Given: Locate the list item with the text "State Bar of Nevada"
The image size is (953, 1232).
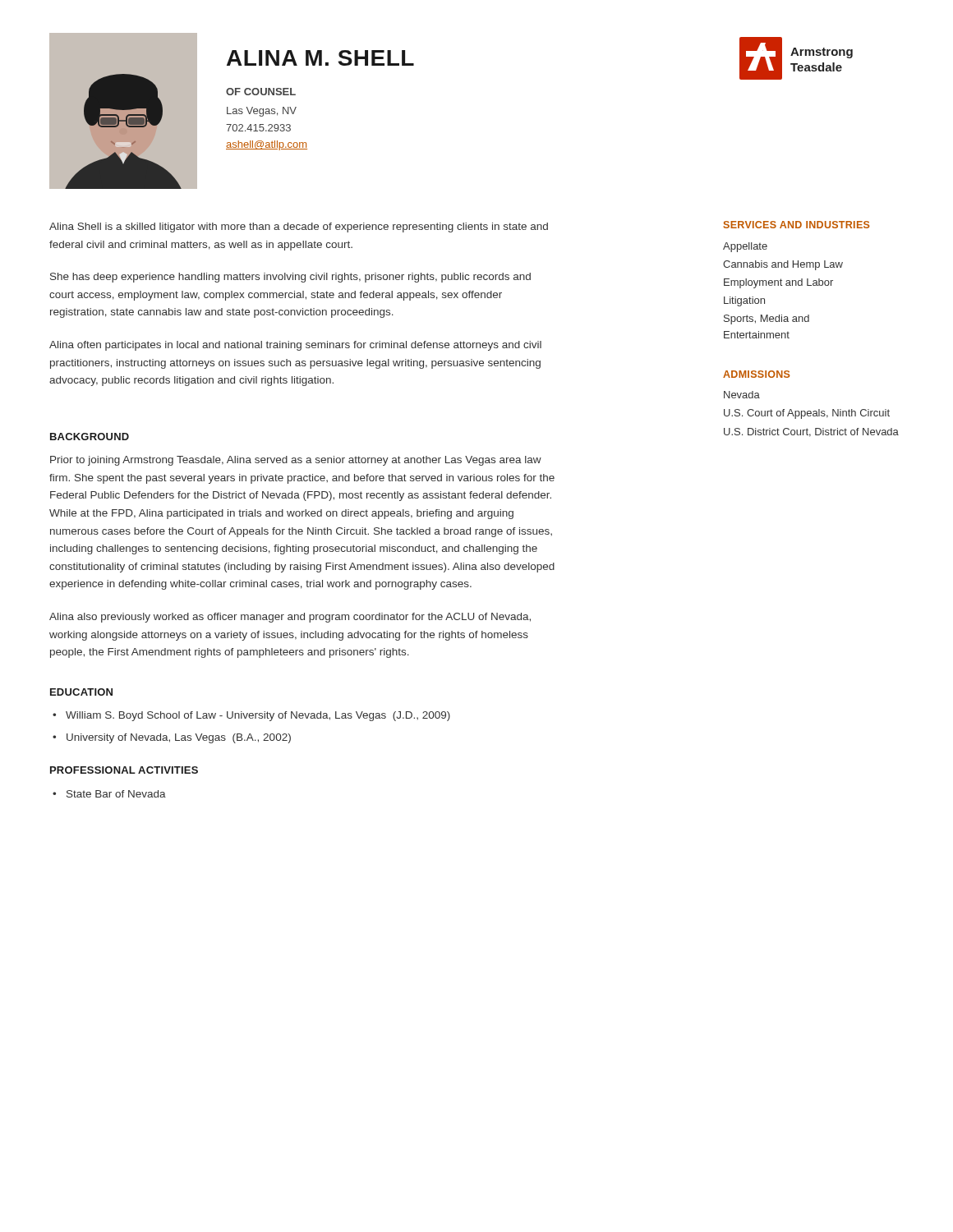Looking at the screenshot, I should click(x=116, y=794).
